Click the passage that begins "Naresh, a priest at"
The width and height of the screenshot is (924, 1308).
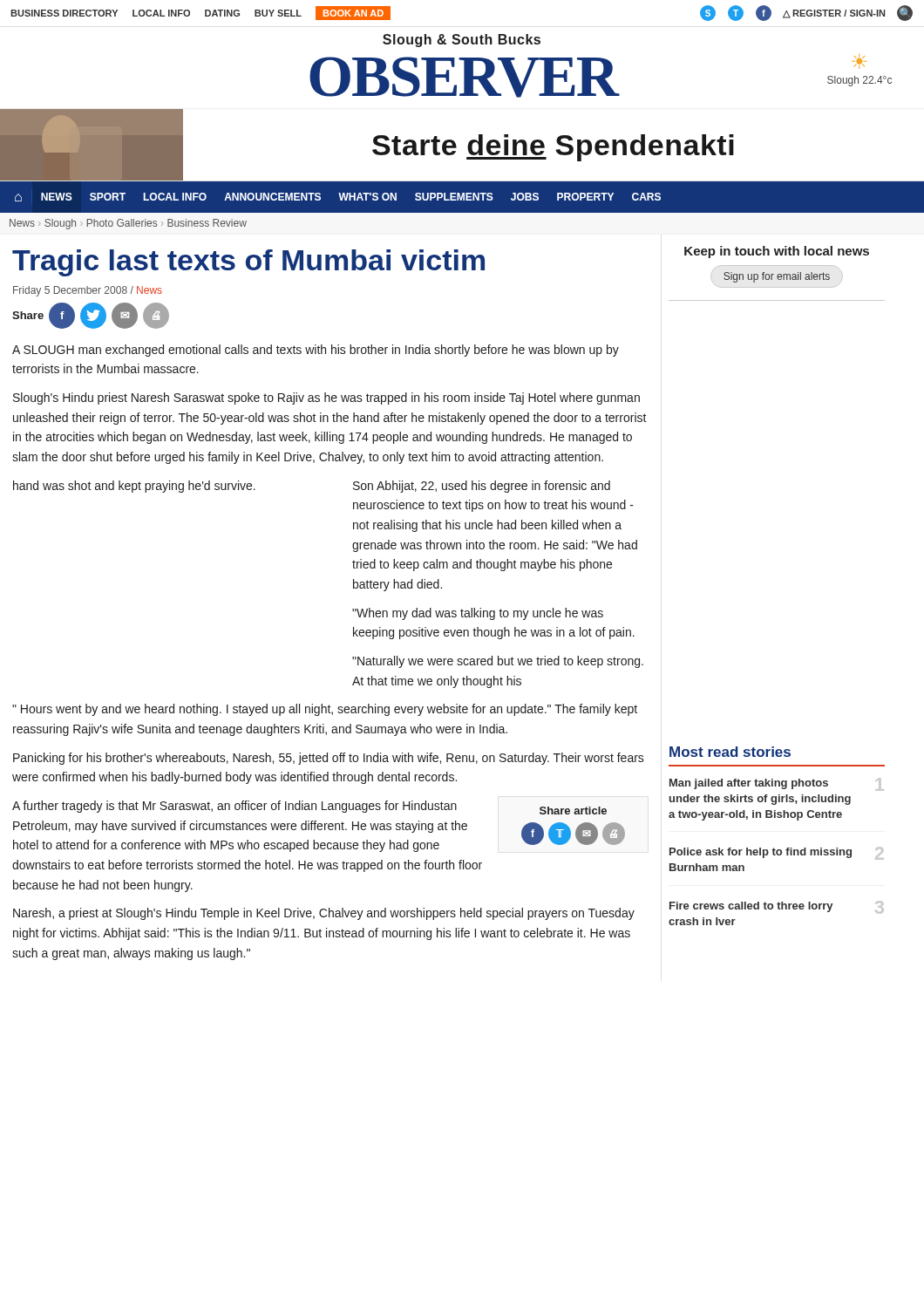[x=323, y=933]
